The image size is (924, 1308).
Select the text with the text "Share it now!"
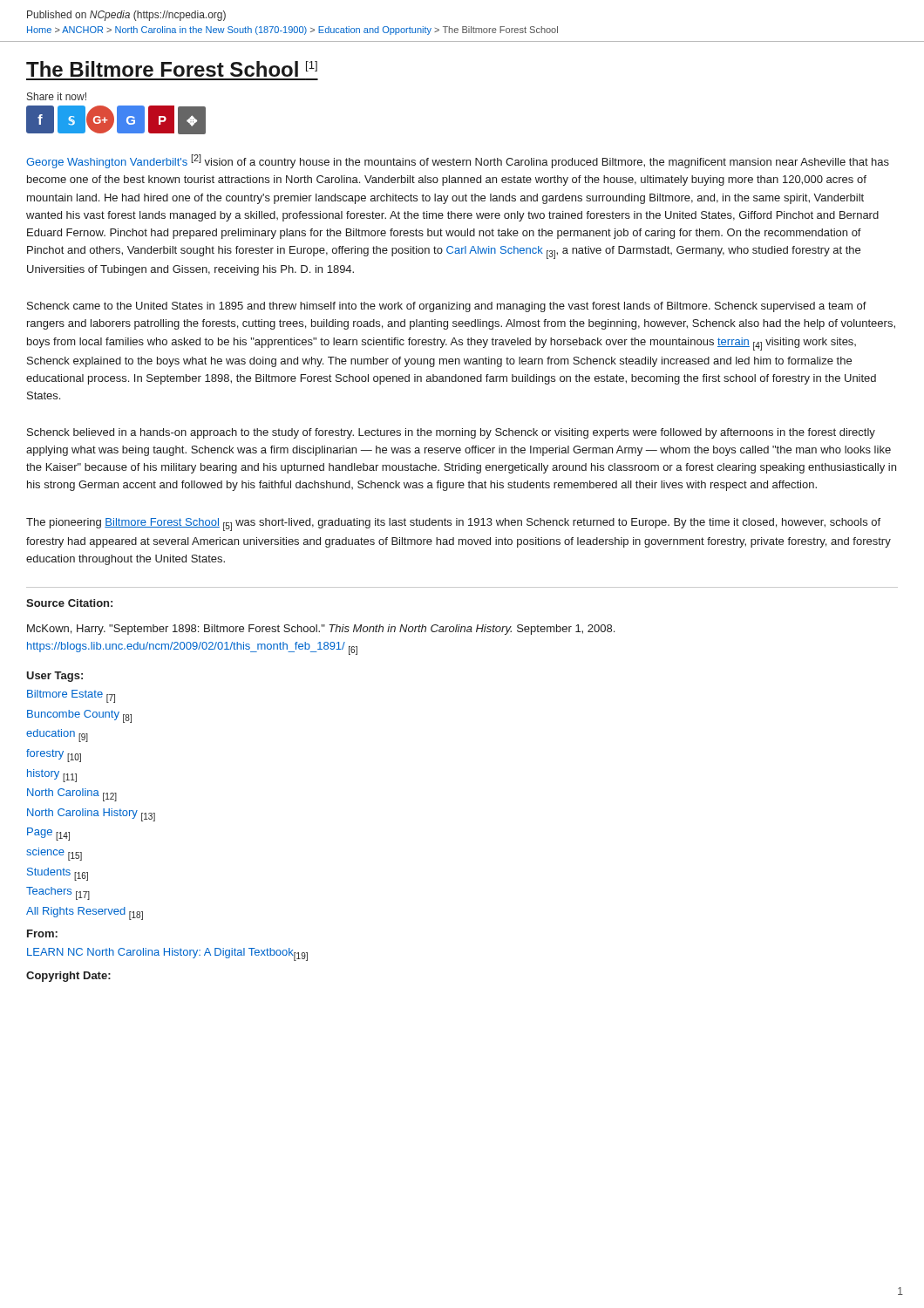(57, 97)
